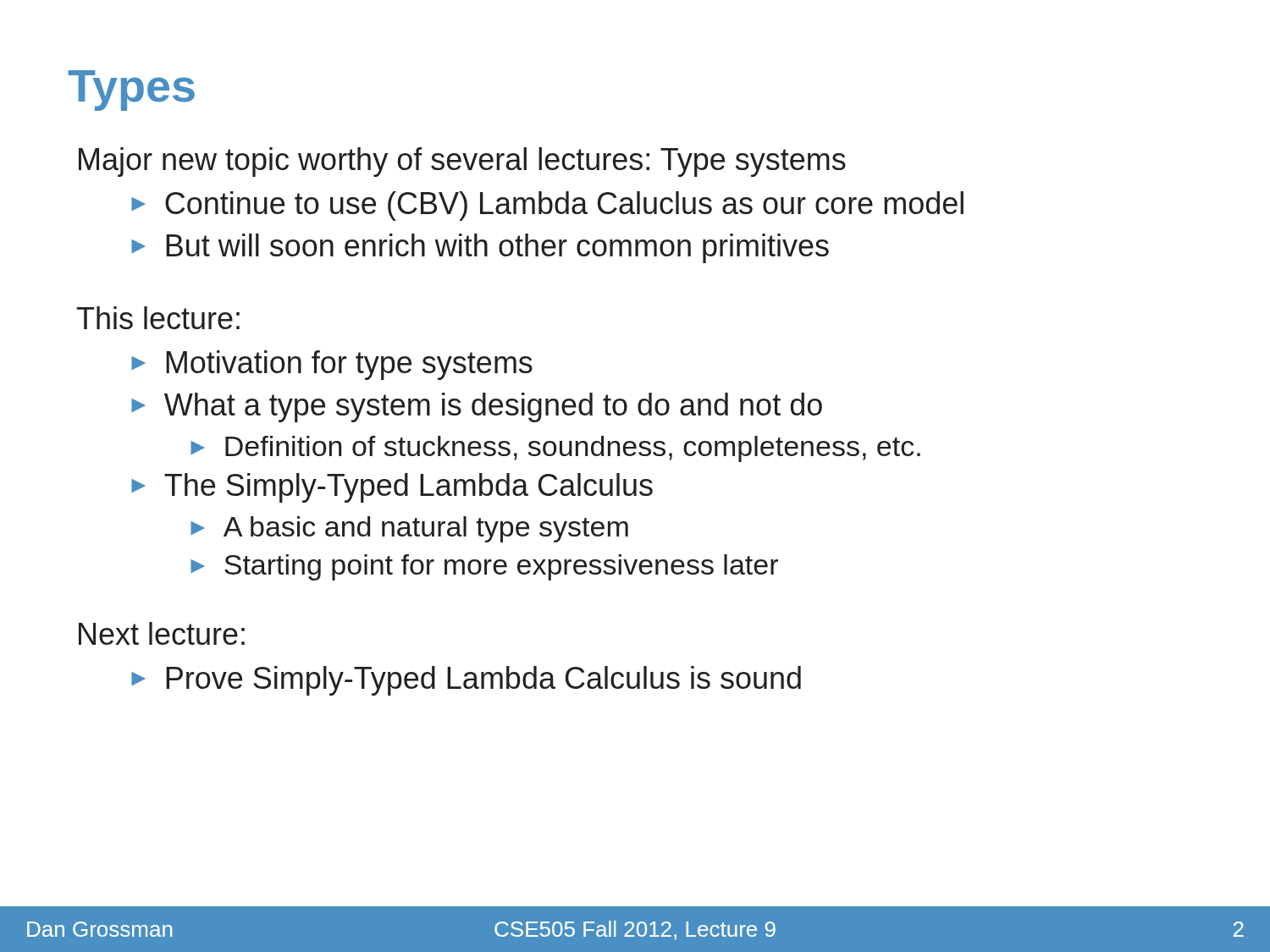The image size is (1270, 952).
Task: Find "► Starting point for more expressiveness later" on this page
Action: tap(482, 565)
